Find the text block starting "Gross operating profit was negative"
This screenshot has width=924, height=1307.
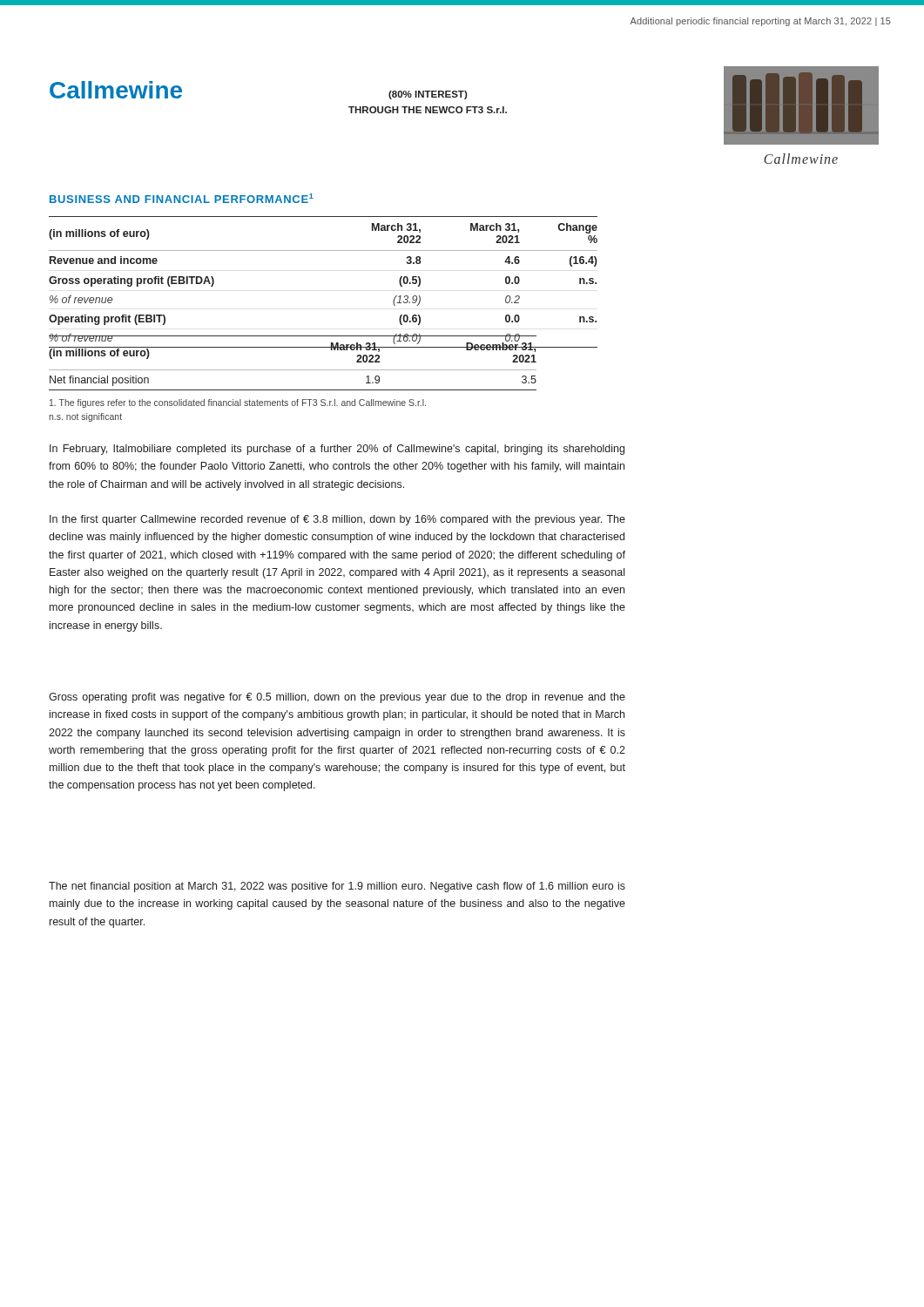[x=337, y=741]
